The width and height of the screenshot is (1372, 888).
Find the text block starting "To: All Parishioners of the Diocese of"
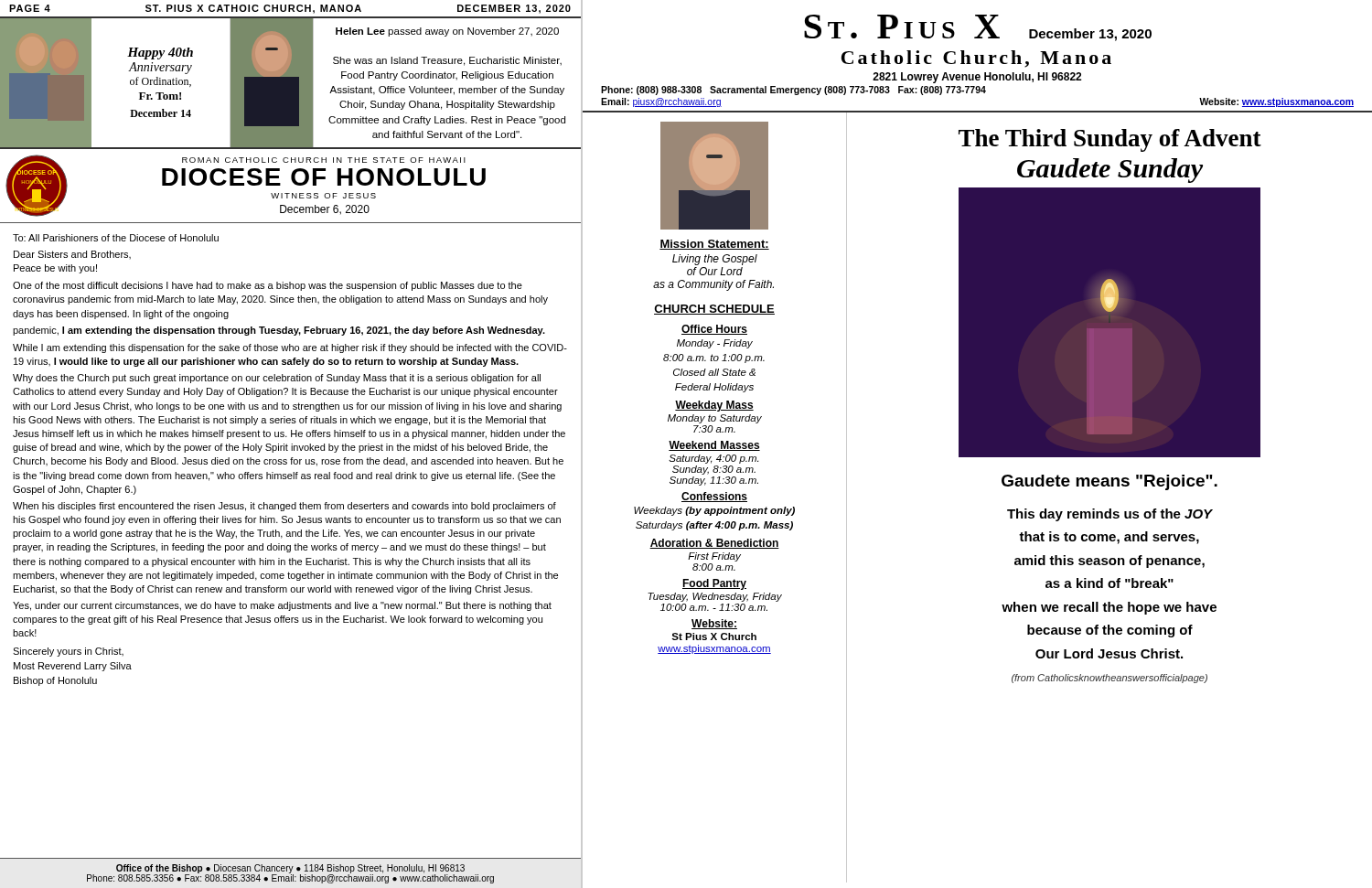290,459
